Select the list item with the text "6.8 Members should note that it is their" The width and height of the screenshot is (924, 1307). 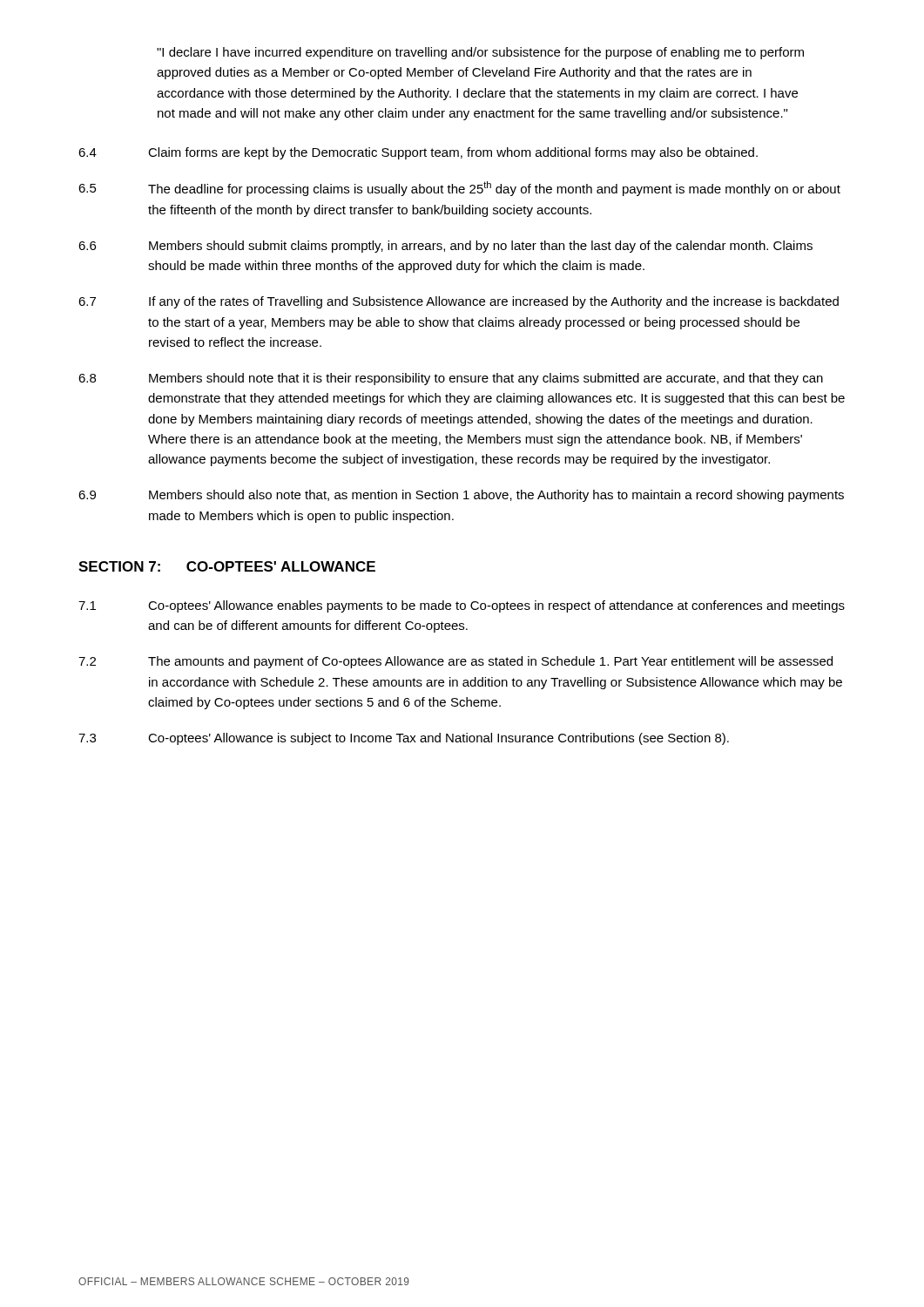tap(462, 418)
